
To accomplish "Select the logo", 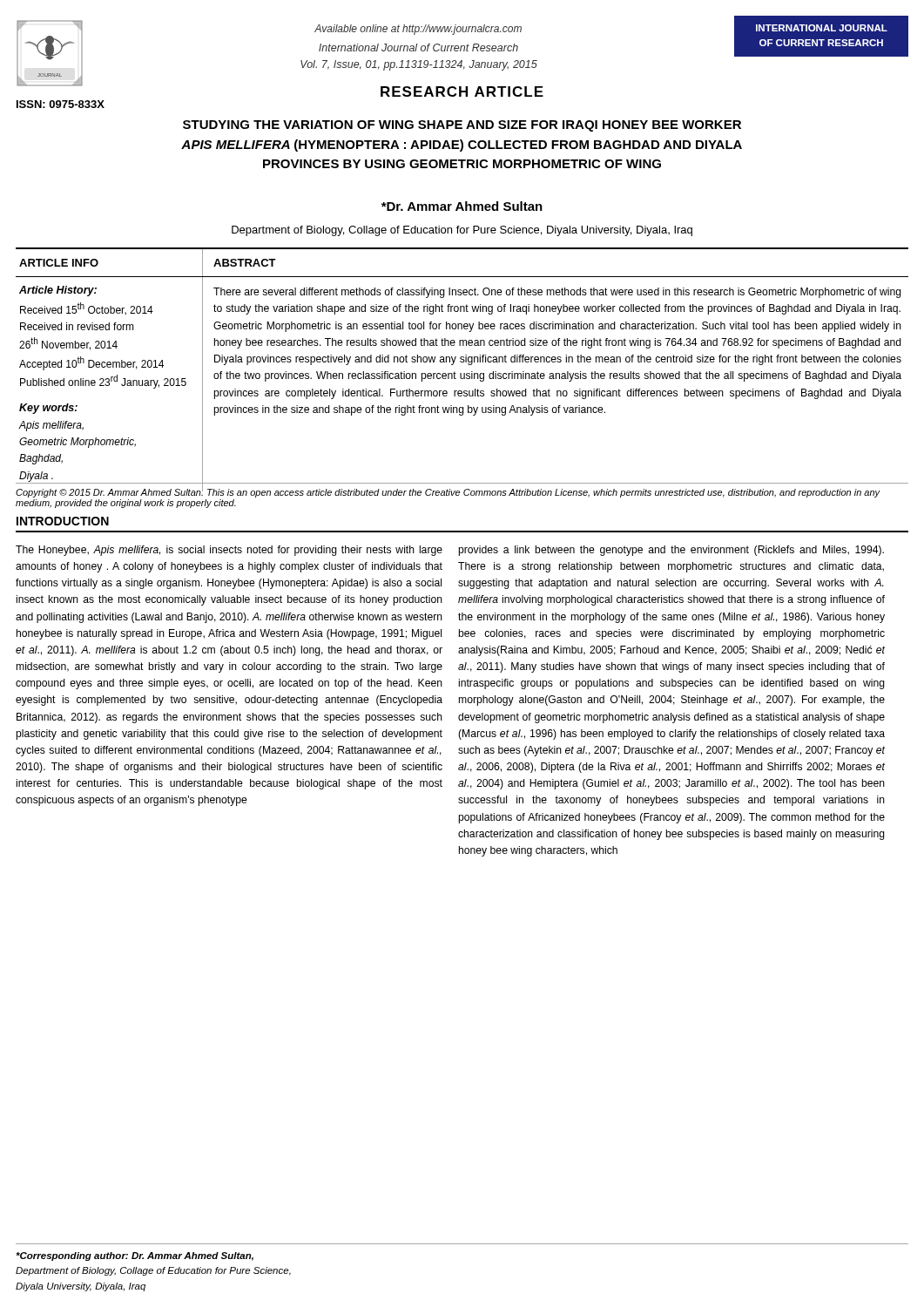I will click(x=51, y=53).
